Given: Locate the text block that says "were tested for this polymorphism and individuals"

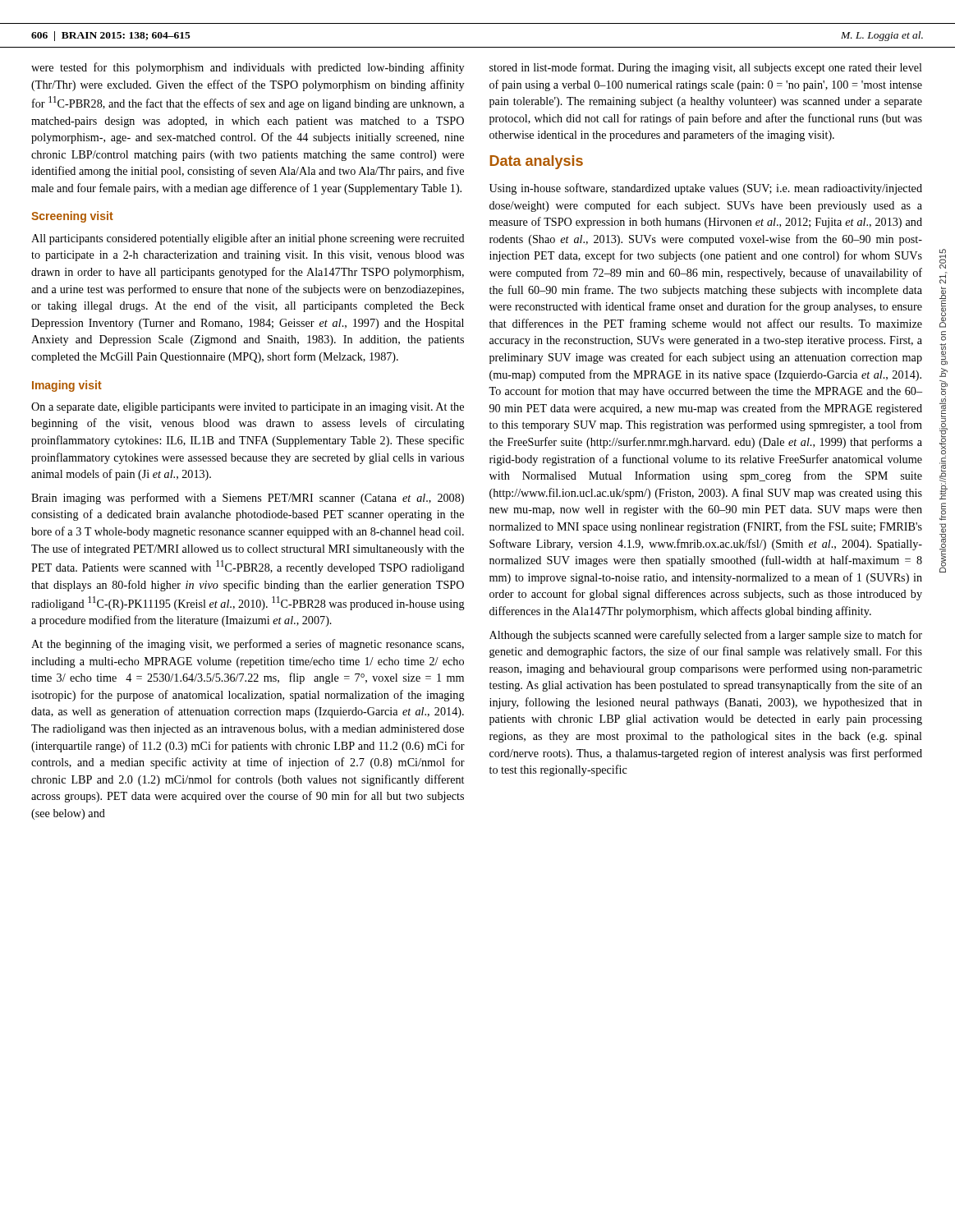Looking at the screenshot, I should 248,128.
